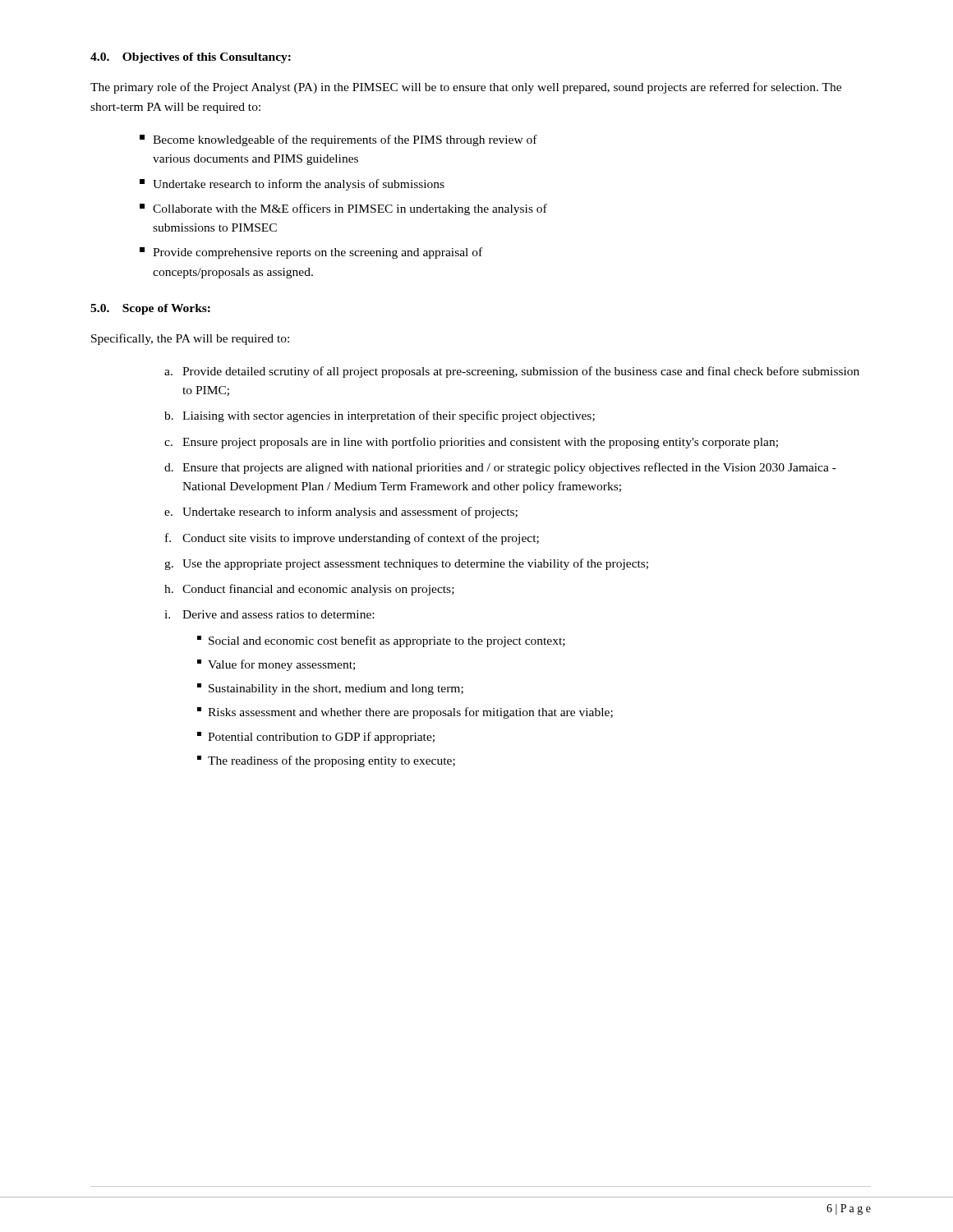The width and height of the screenshot is (953, 1232).
Task: Point to the block beginning "Risks assessment and whether there are proposals"
Action: pos(405,712)
